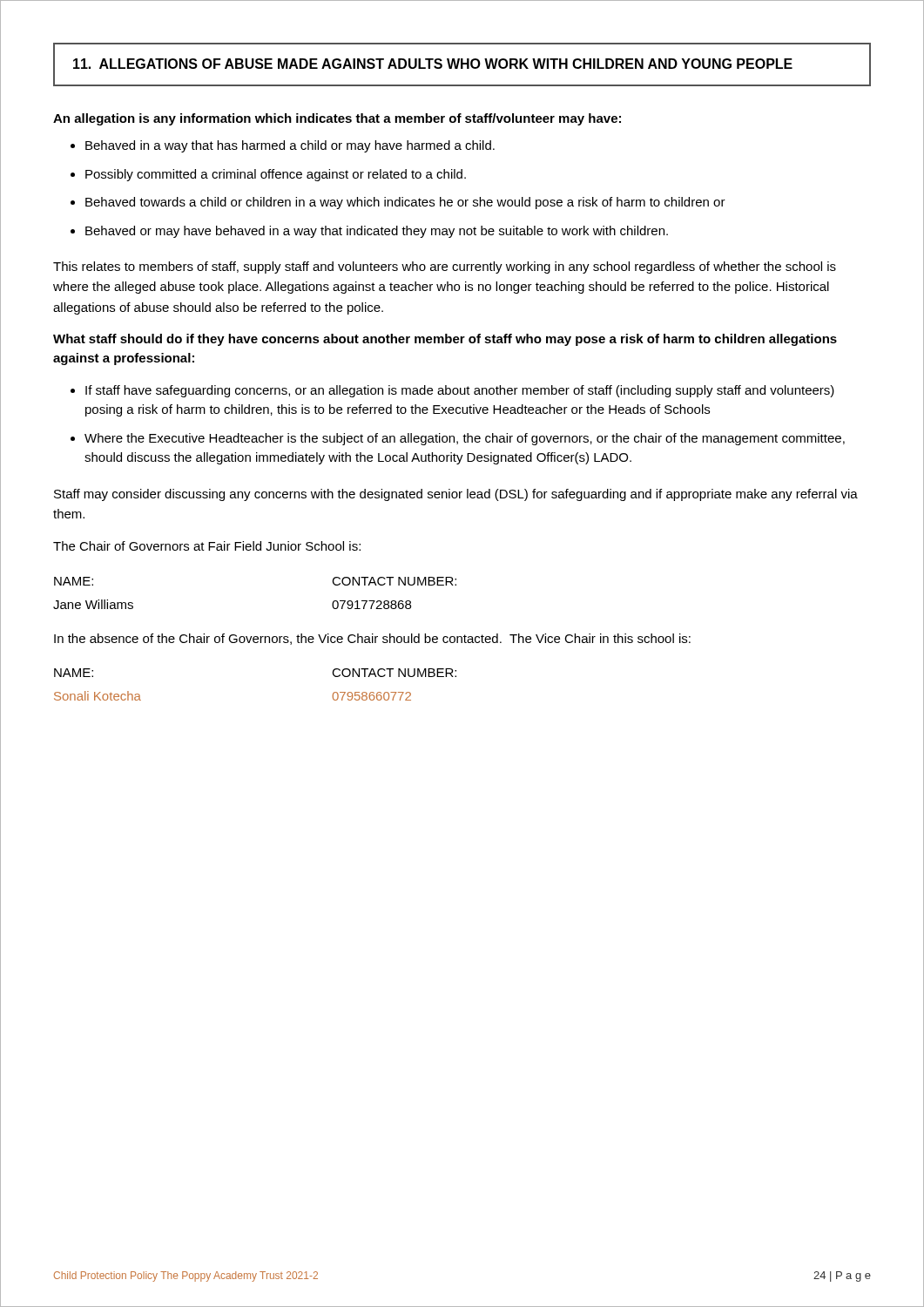Select the passage starting "Staff may consider discussing any"
The image size is (924, 1307).
click(x=455, y=504)
